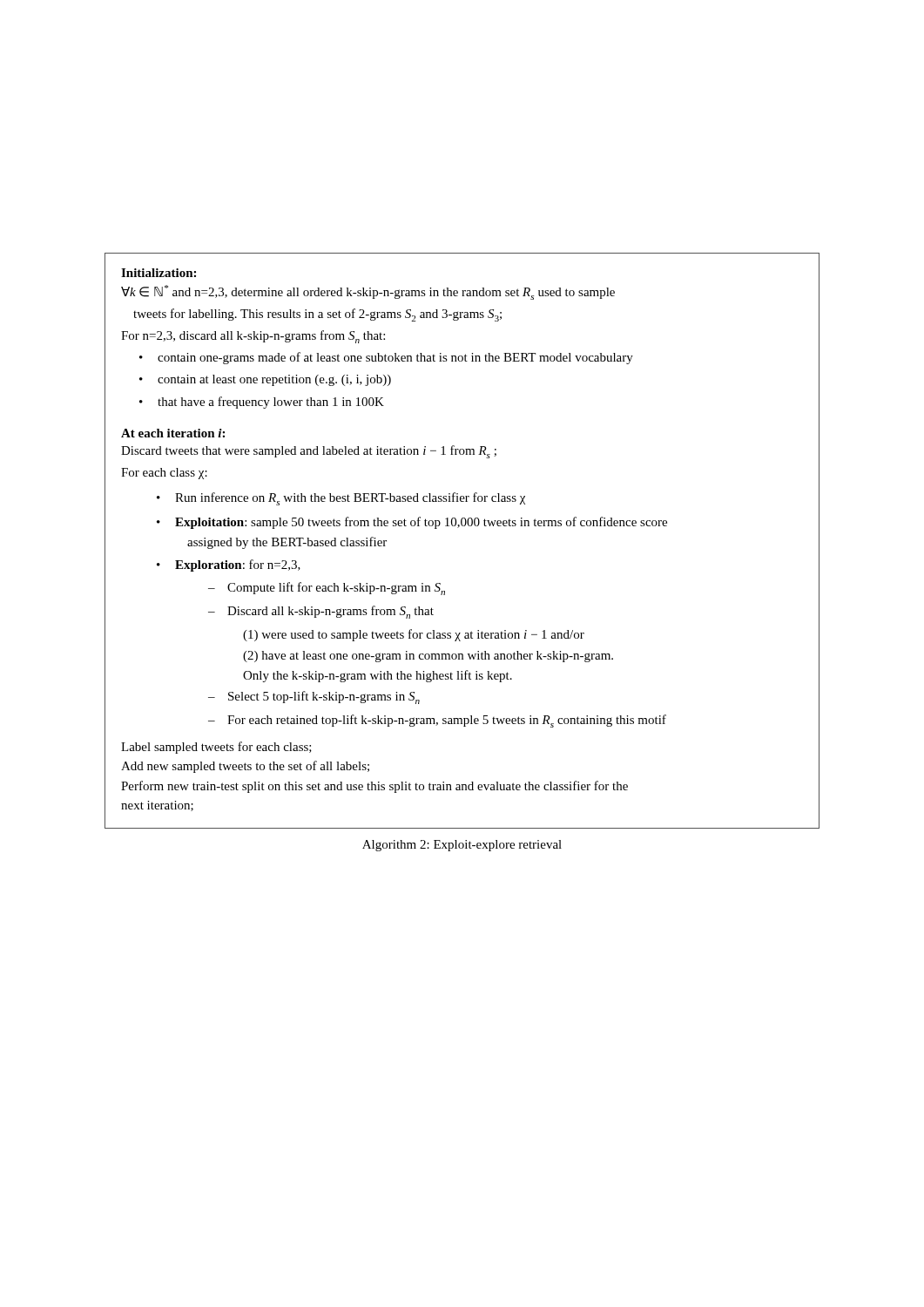Select the text block starting "At each iteration"
The image size is (924, 1307).
point(173,433)
